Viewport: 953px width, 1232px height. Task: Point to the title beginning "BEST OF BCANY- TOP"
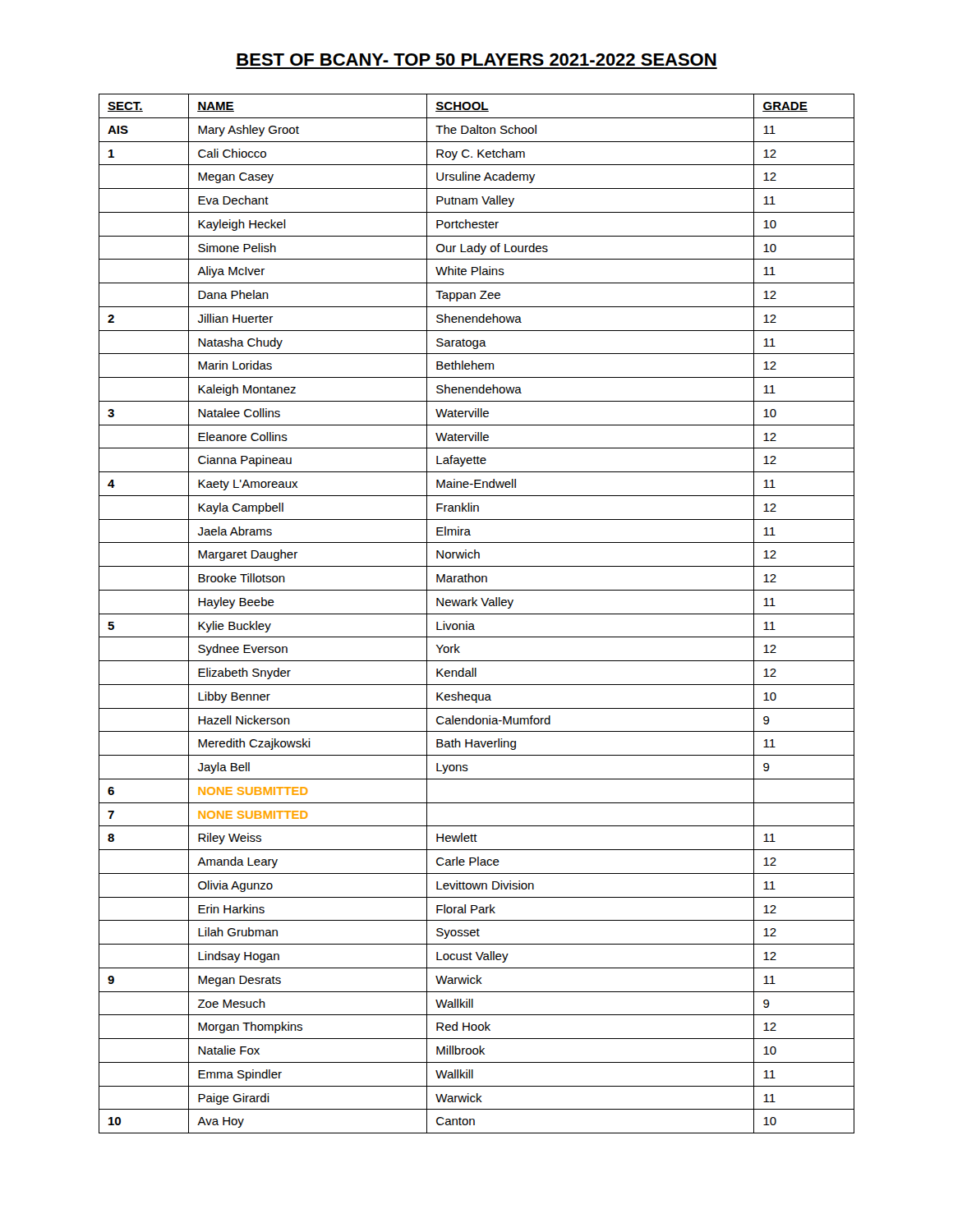(x=476, y=60)
